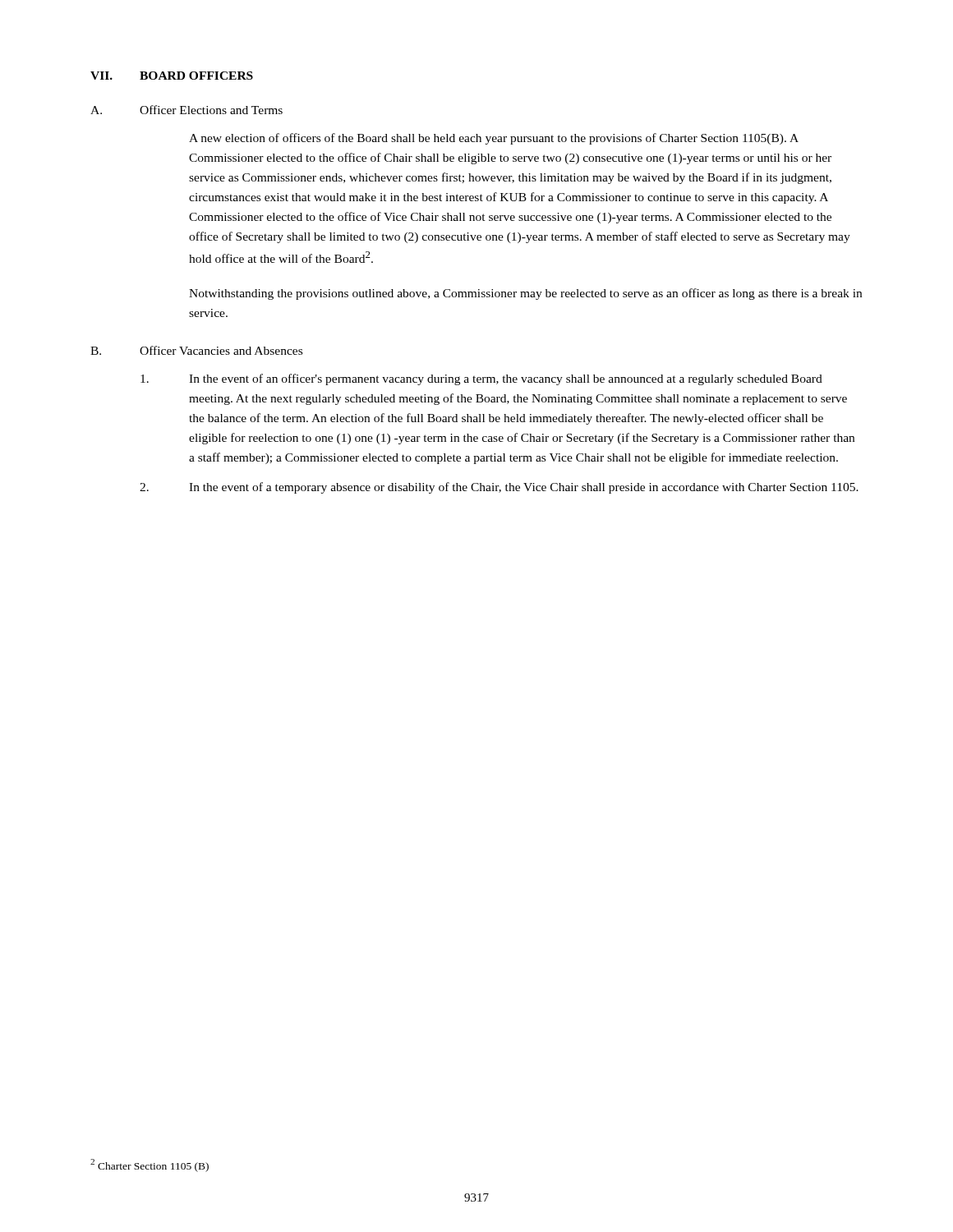The height and width of the screenshot is (1232, 953).
Task: Find "B. Officer Vacancies and Absences" on this page
Action: (197, 351)
